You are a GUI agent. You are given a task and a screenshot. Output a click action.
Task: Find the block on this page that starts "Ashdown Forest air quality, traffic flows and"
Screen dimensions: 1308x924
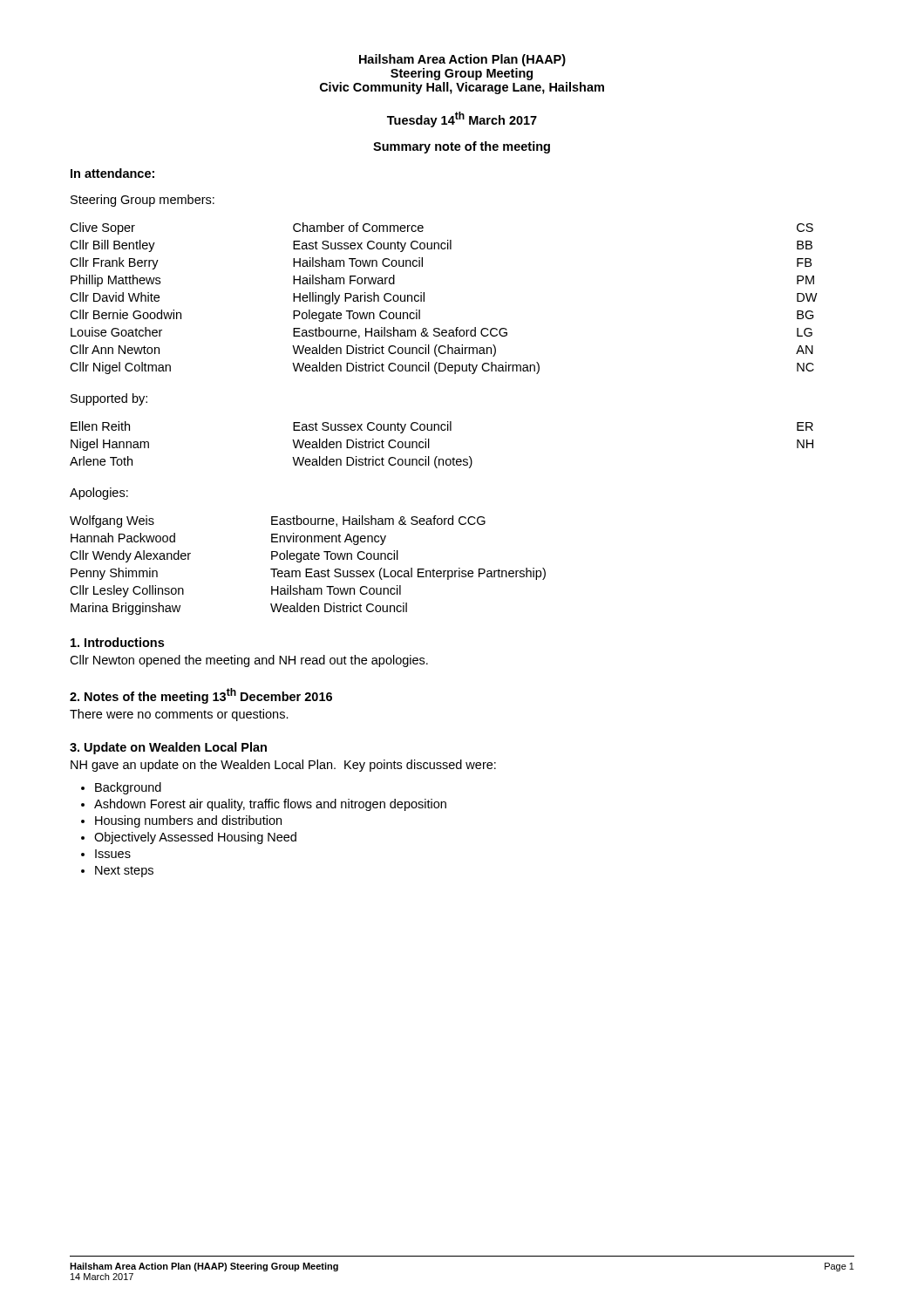271,804
